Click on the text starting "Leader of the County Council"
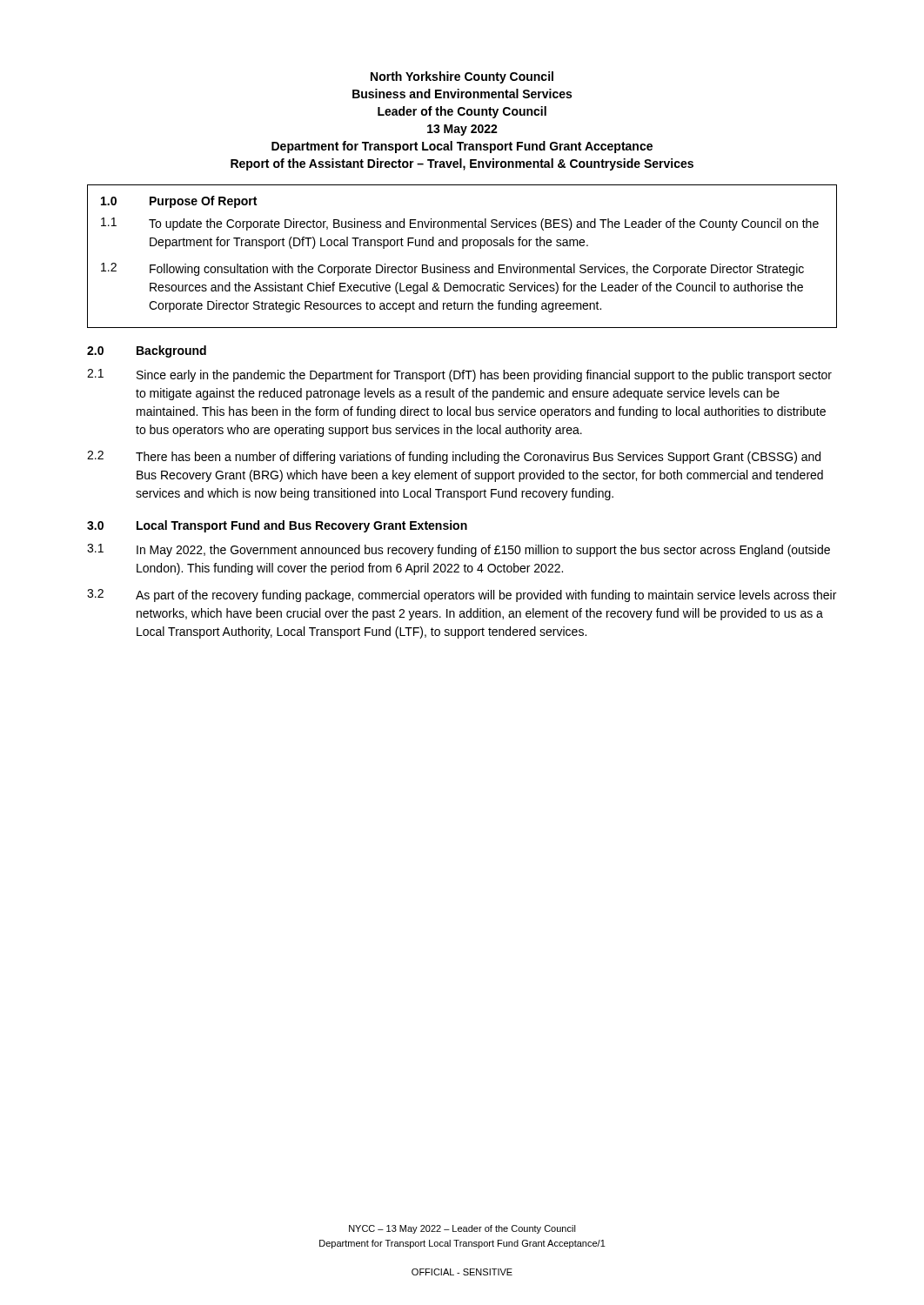 click(x=462, y=111)
